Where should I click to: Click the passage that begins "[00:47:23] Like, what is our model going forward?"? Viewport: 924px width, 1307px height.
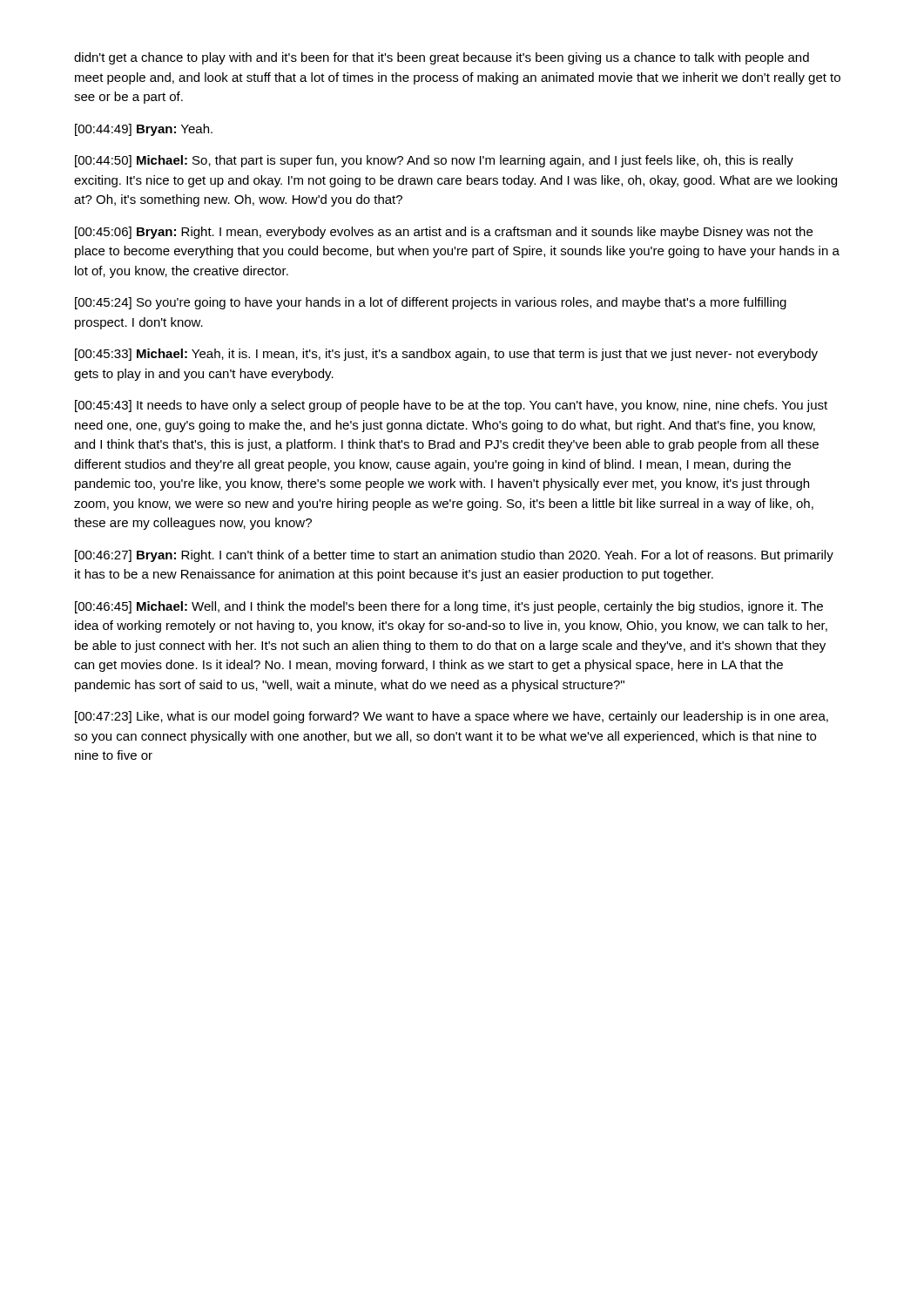[452, 735]
